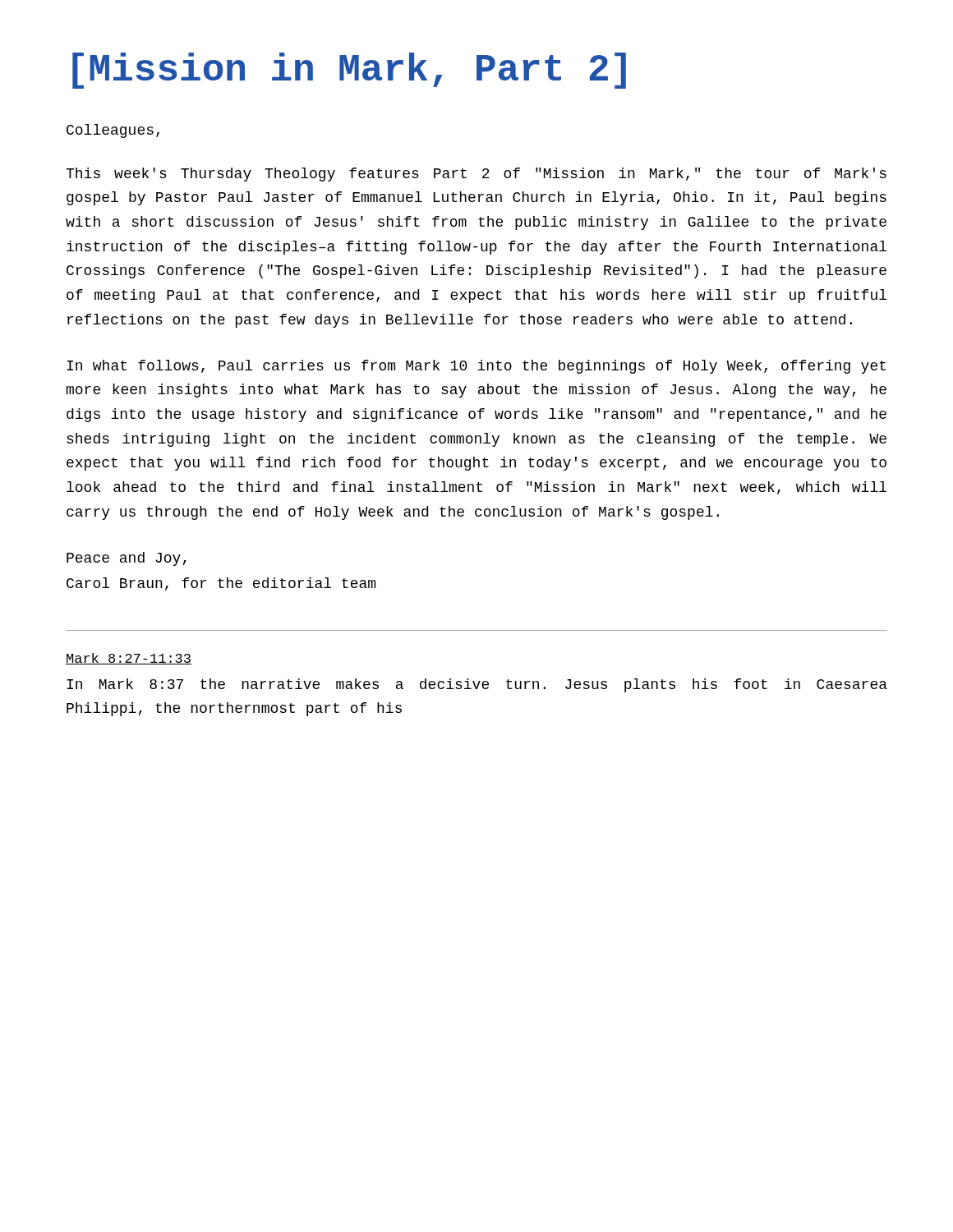The width and height of the screenshot is (953, 1232).
Task: Click where it says "Mark 8:27-11:33"
Action: pyautogui.click(x=129, y=659)
